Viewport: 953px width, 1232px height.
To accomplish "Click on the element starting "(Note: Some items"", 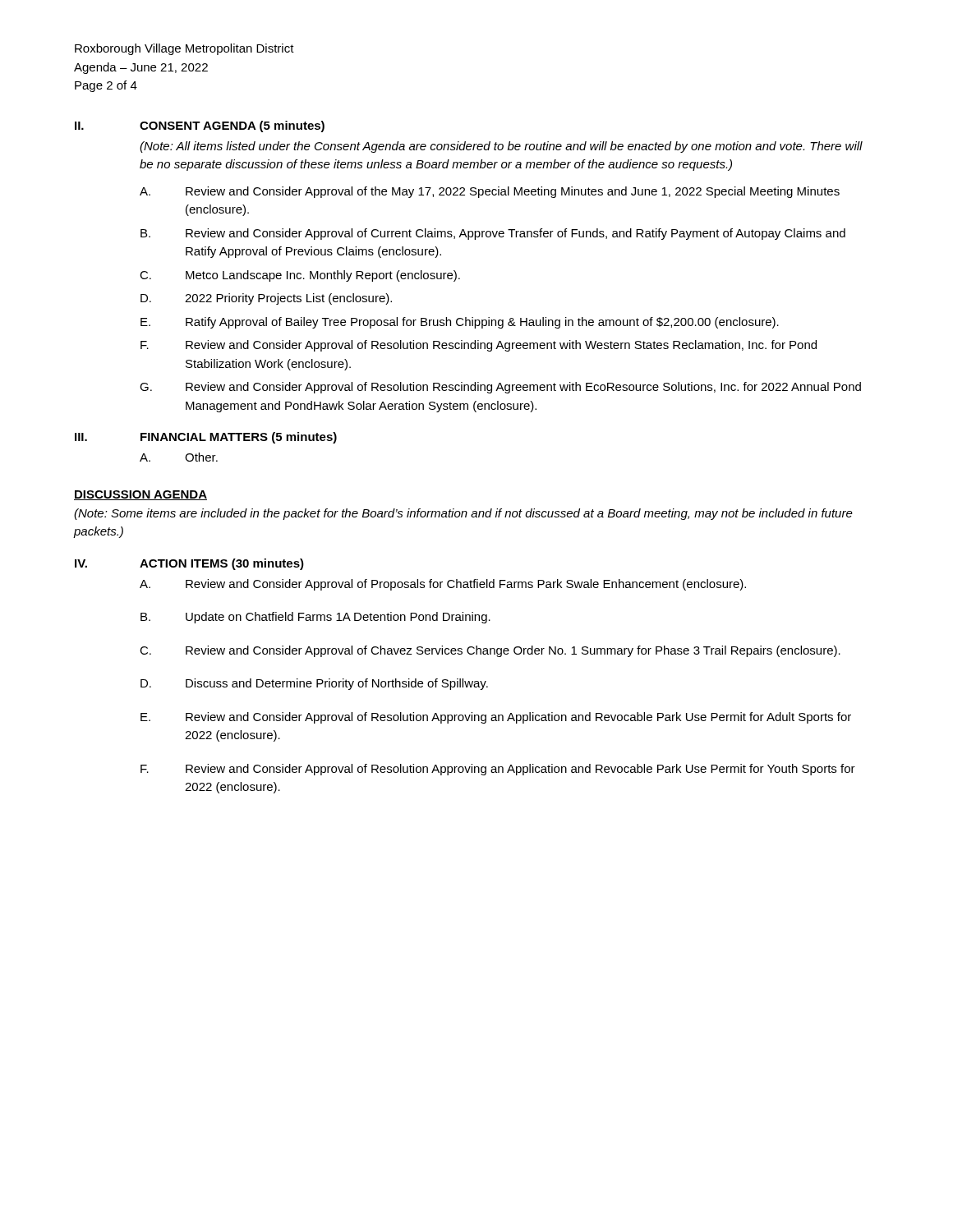I will pos(463,522).
